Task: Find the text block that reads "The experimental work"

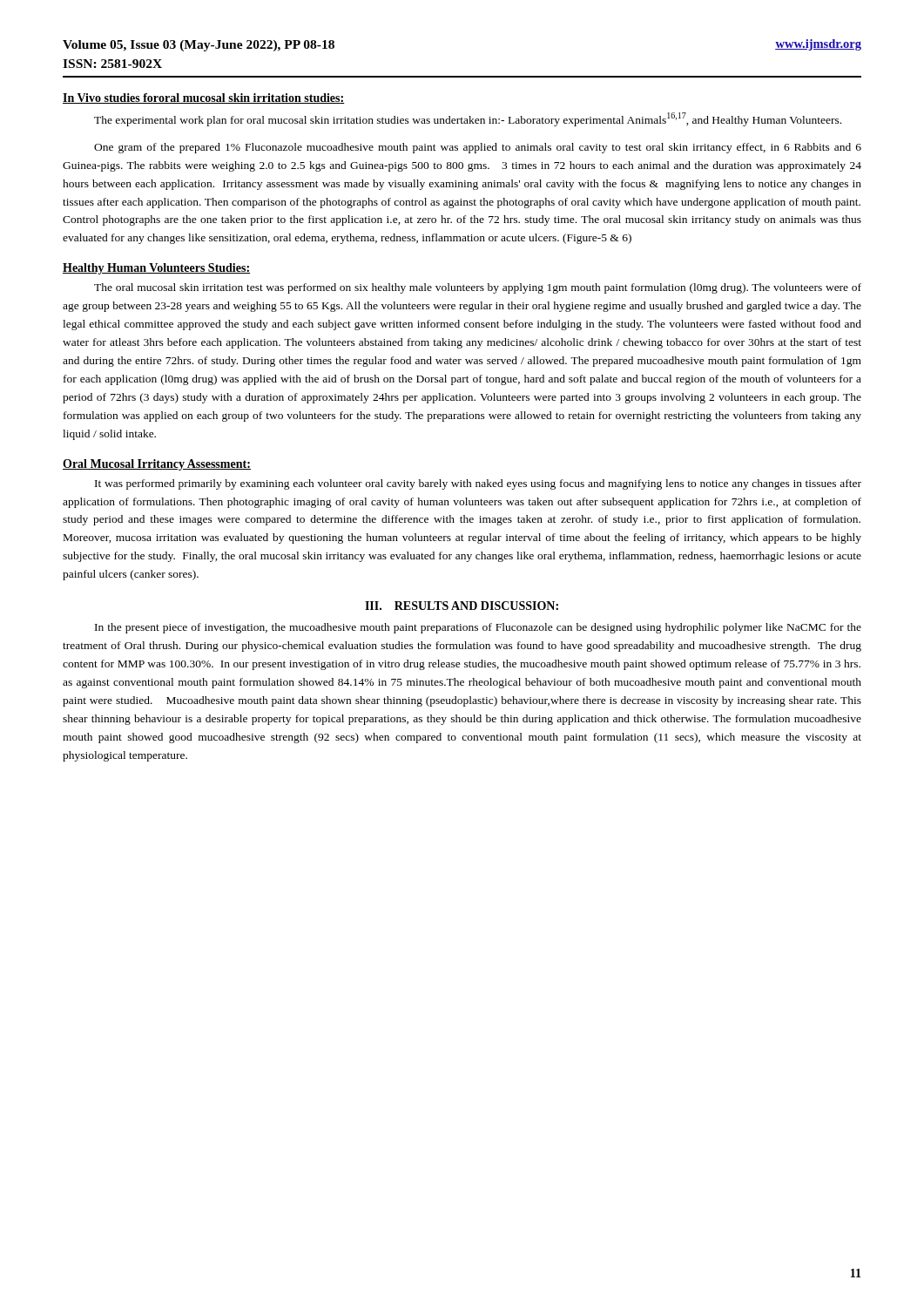Action: pos(462,119)
